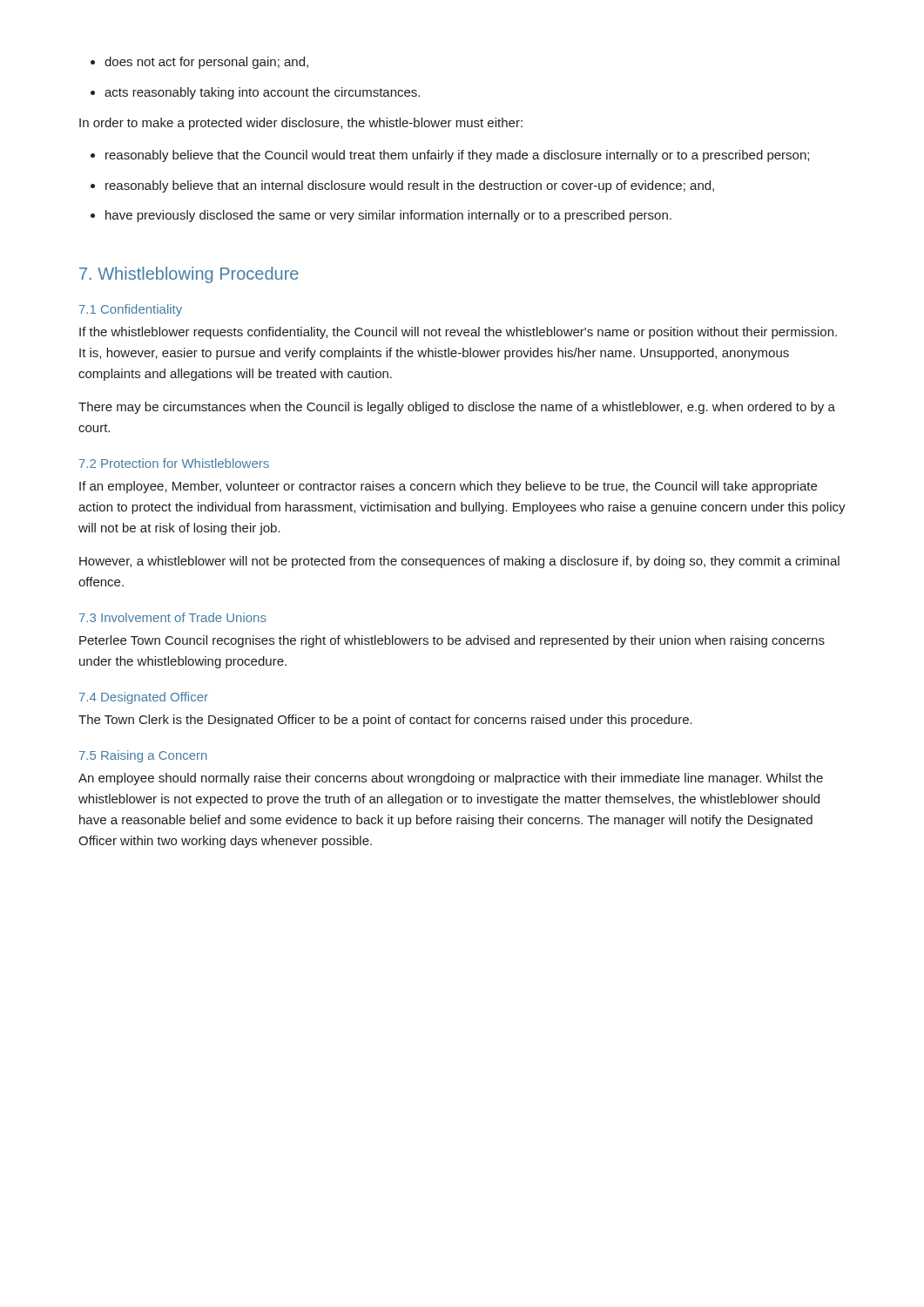Locate the block of text that opens with "have previously disclosed"
Image resolution: width=924 pixels, height=1307 pixels.
click(462, 215)
